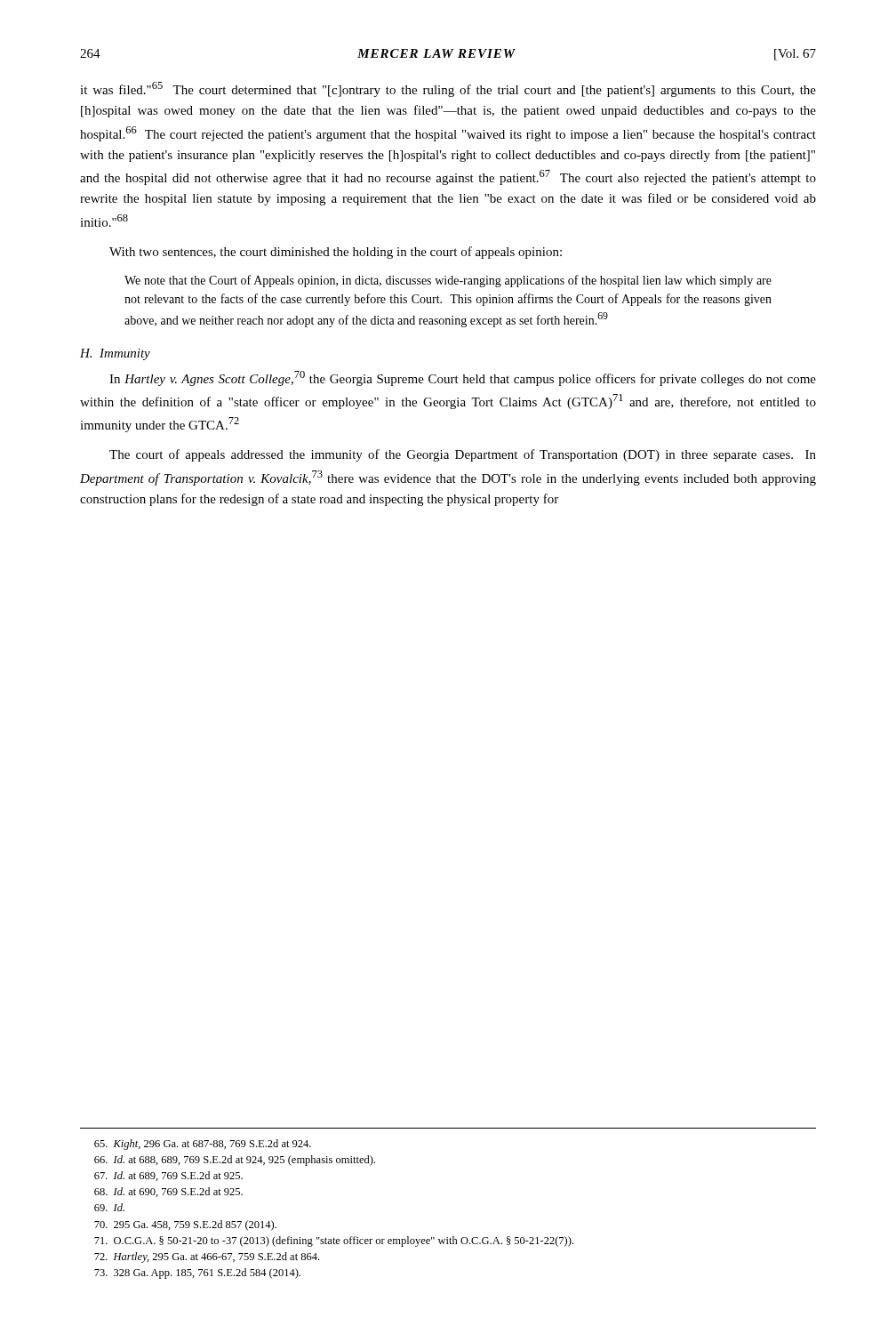Navigate to the text block starting "The court of appeals addressed the immunity of"
The image size is (896, 1334).
click(x=448, y=477)
